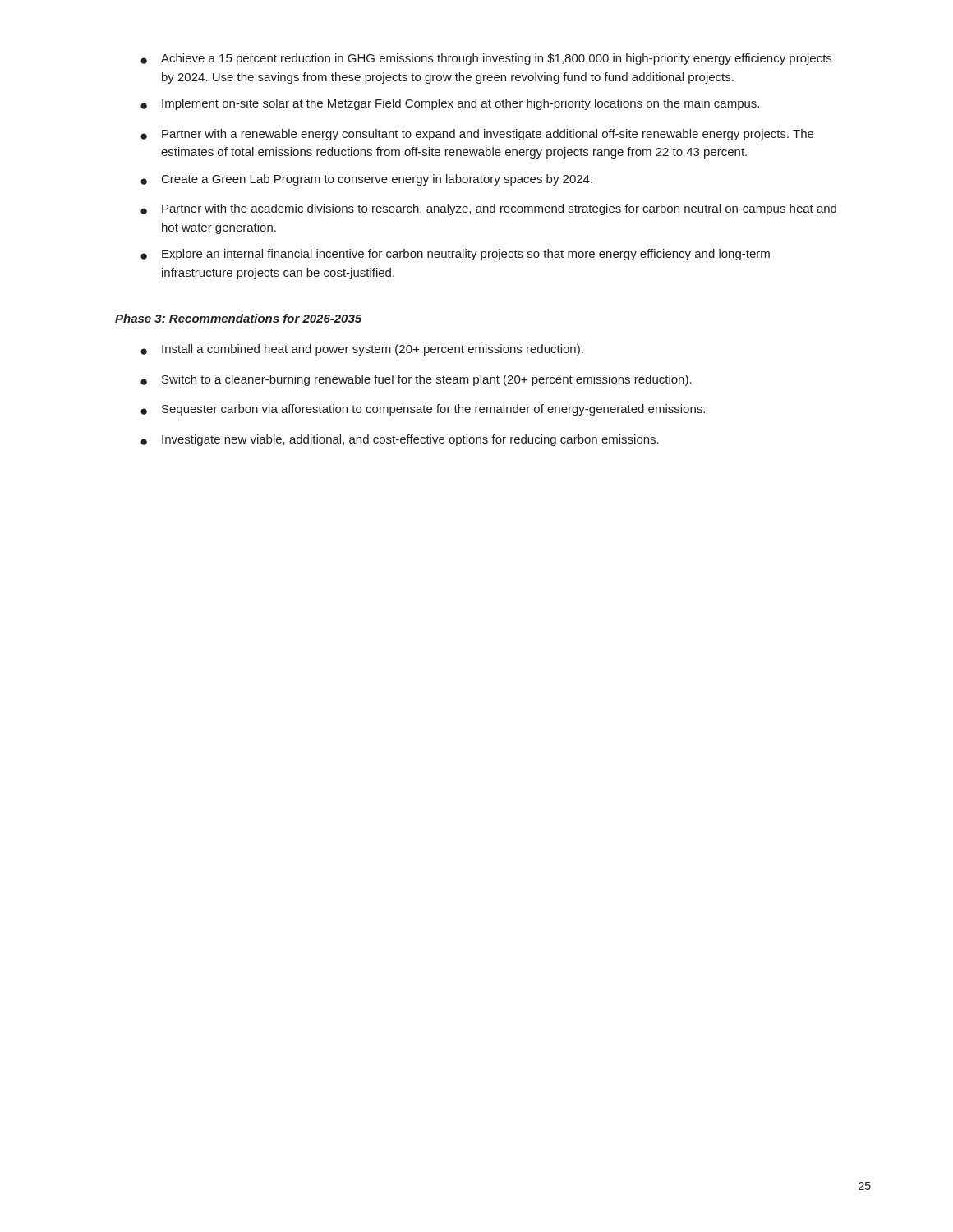This screenshot has height=1232, width=953.
Task: Click on the element starting "● Explore an internal financial incentive"
Action: pyautogui.click(x=489, y=263)
